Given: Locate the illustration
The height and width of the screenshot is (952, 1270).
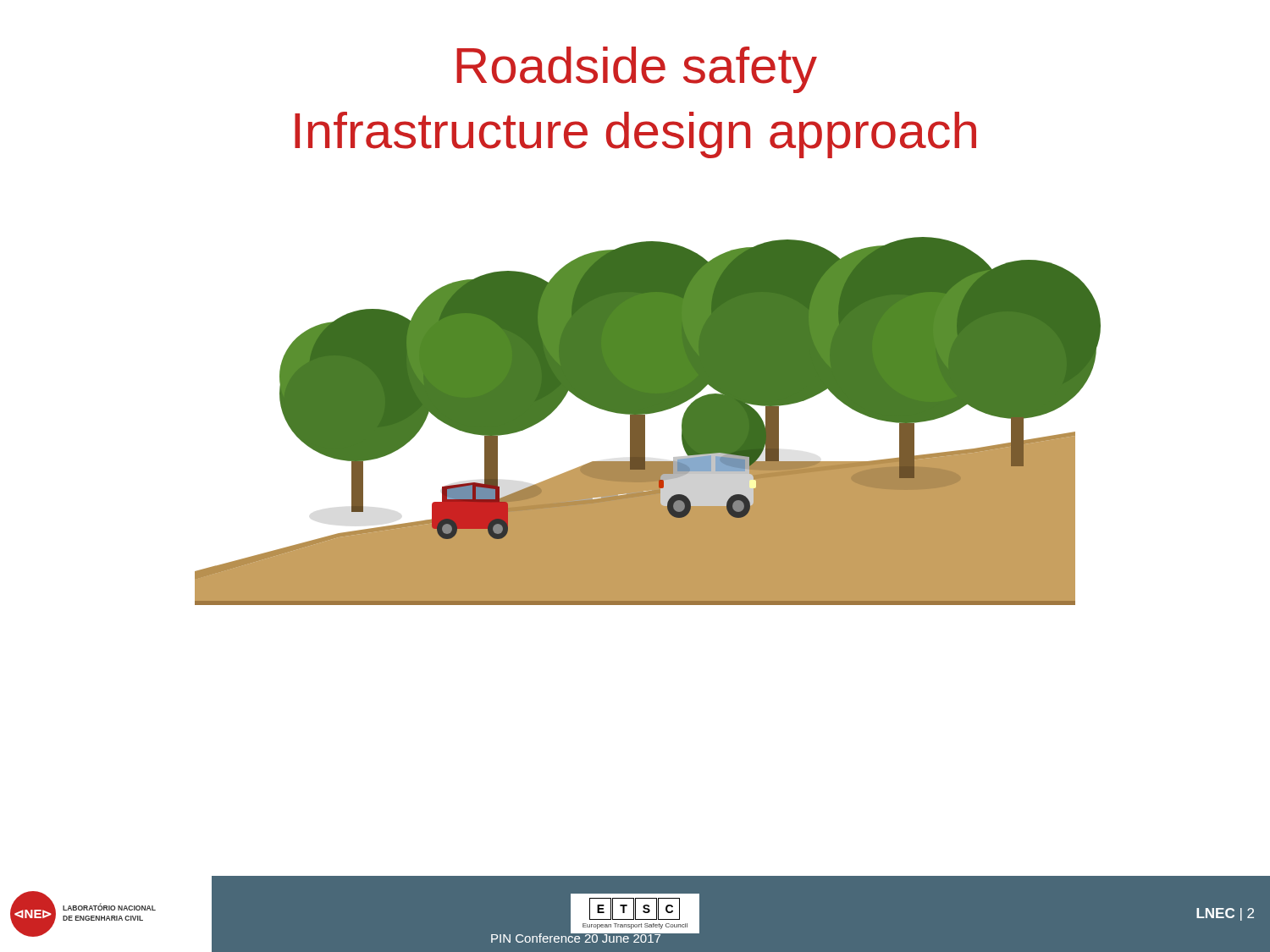Looking at the screenshot, I should tap(635, 410).
